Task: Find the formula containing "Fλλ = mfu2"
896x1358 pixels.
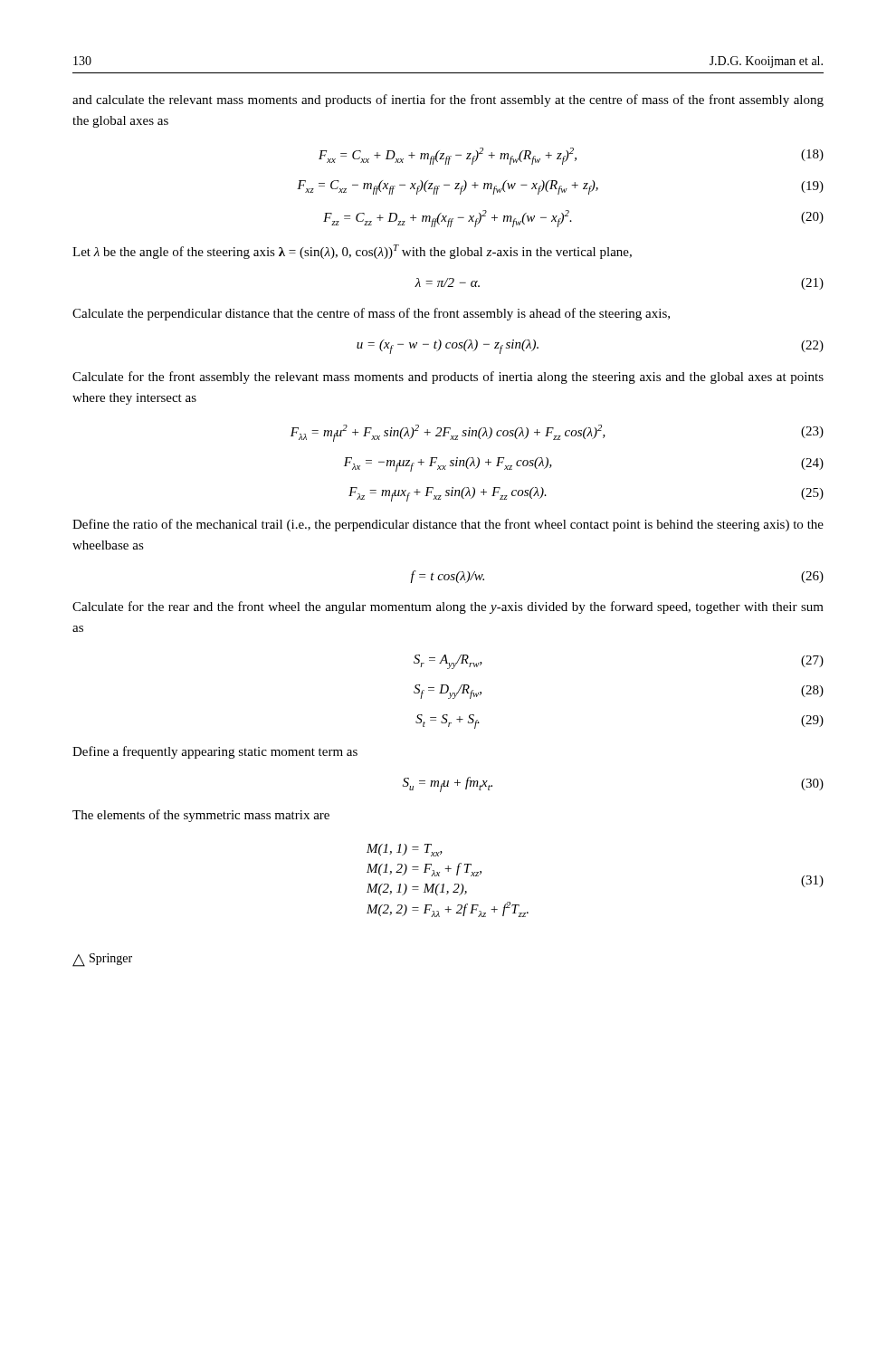Action: (448, 461)
